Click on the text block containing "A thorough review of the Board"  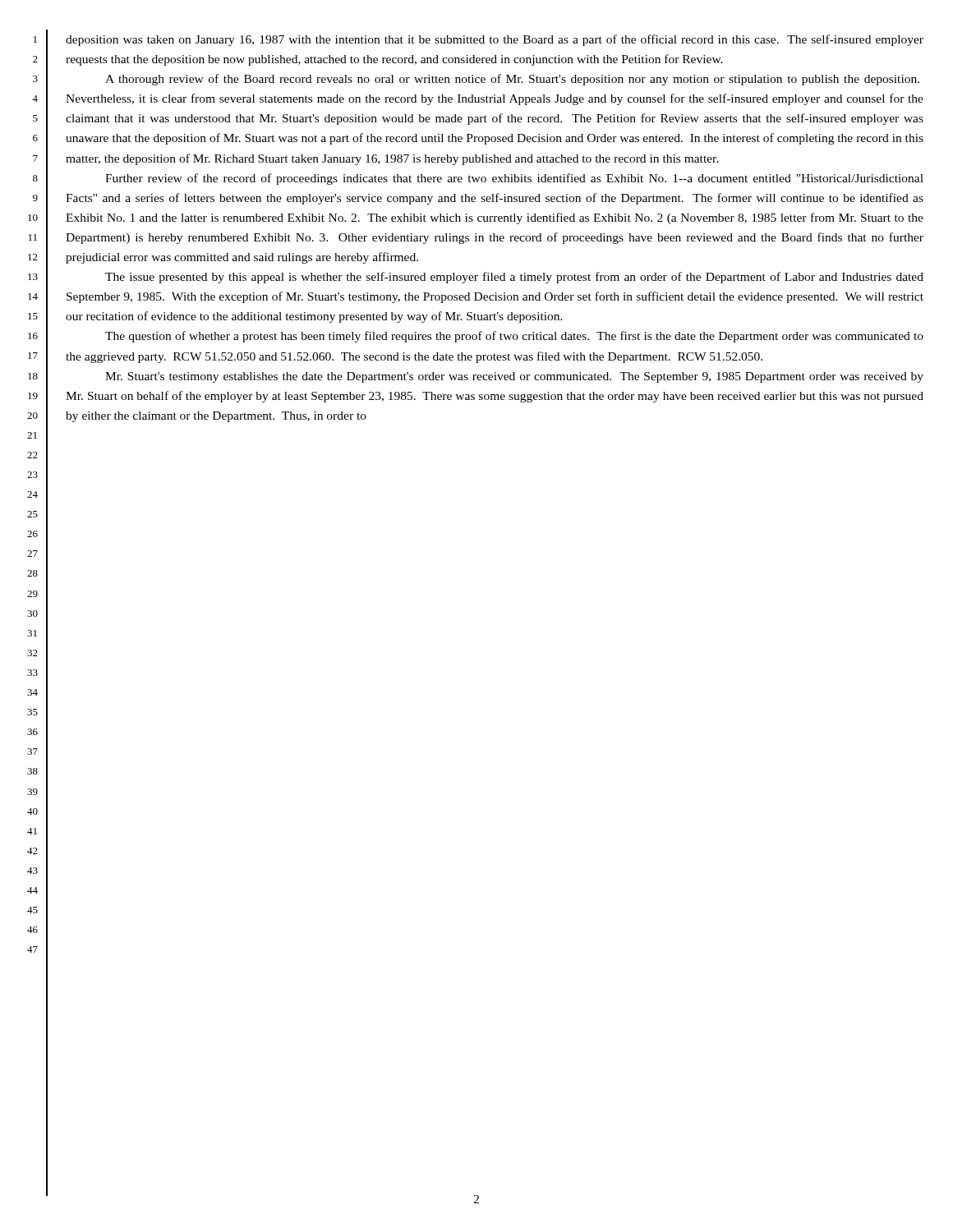tap(495, 119)
